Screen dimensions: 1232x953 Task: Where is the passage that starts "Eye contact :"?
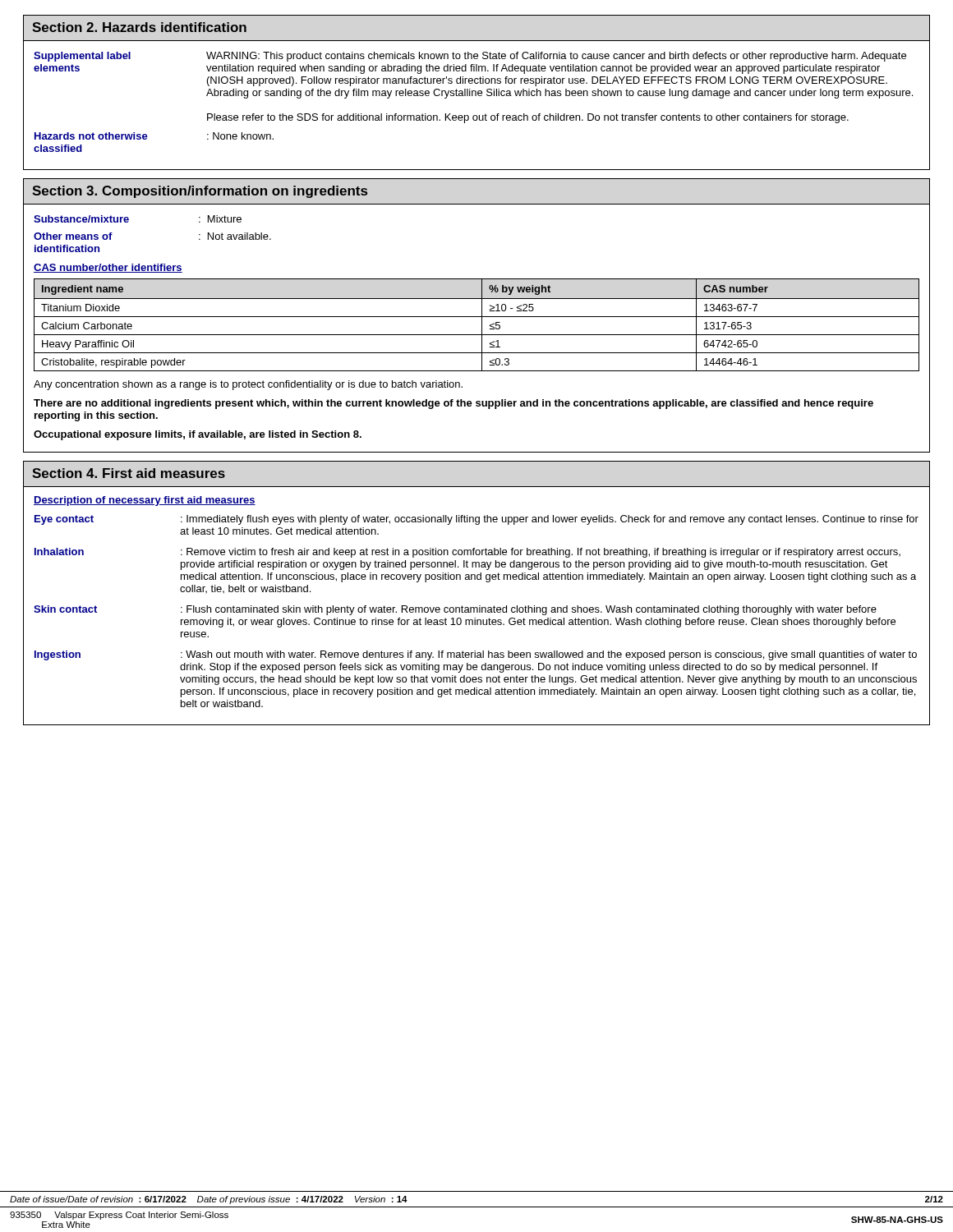click(x=476, y=525)
